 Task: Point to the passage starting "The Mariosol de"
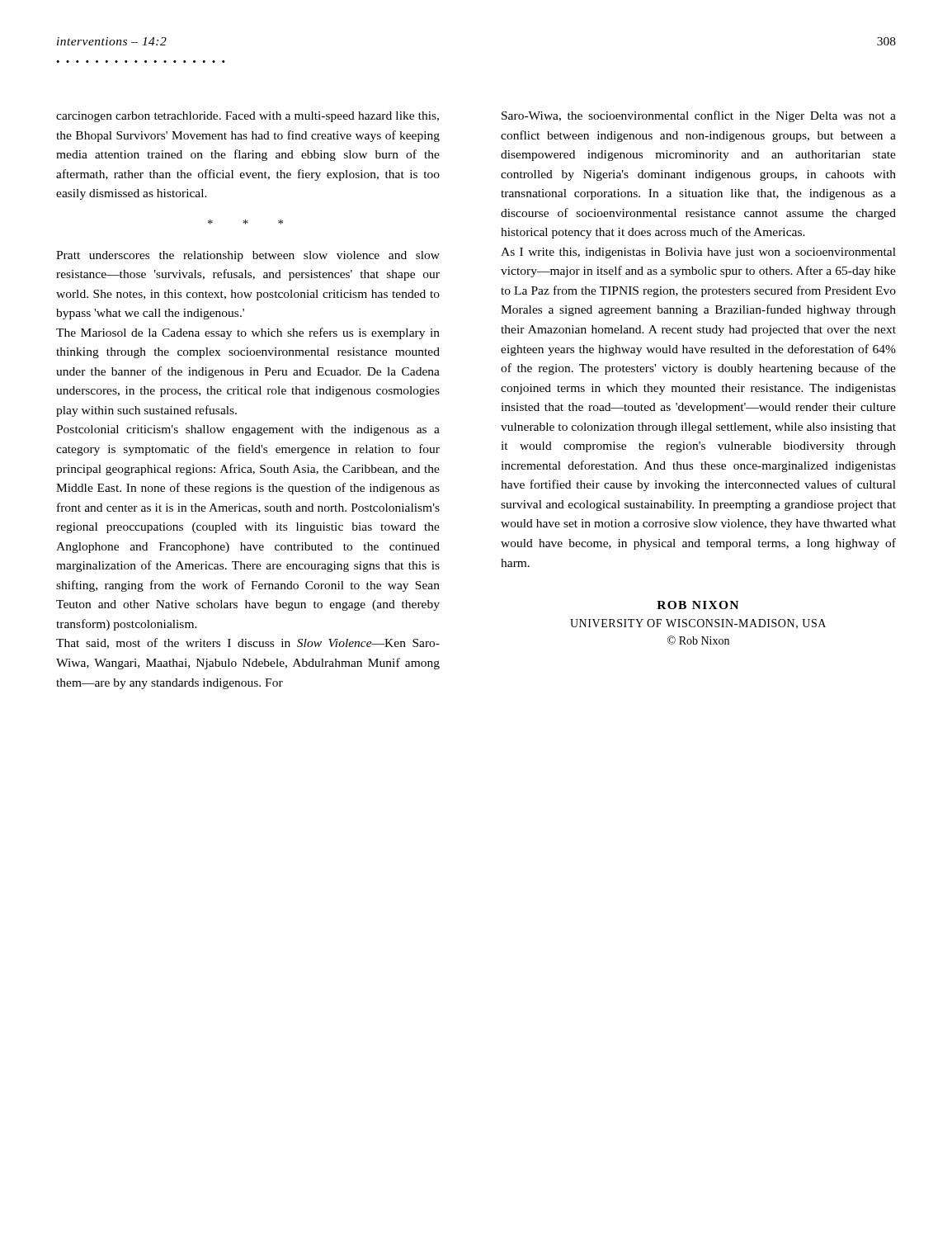(248, 371)
